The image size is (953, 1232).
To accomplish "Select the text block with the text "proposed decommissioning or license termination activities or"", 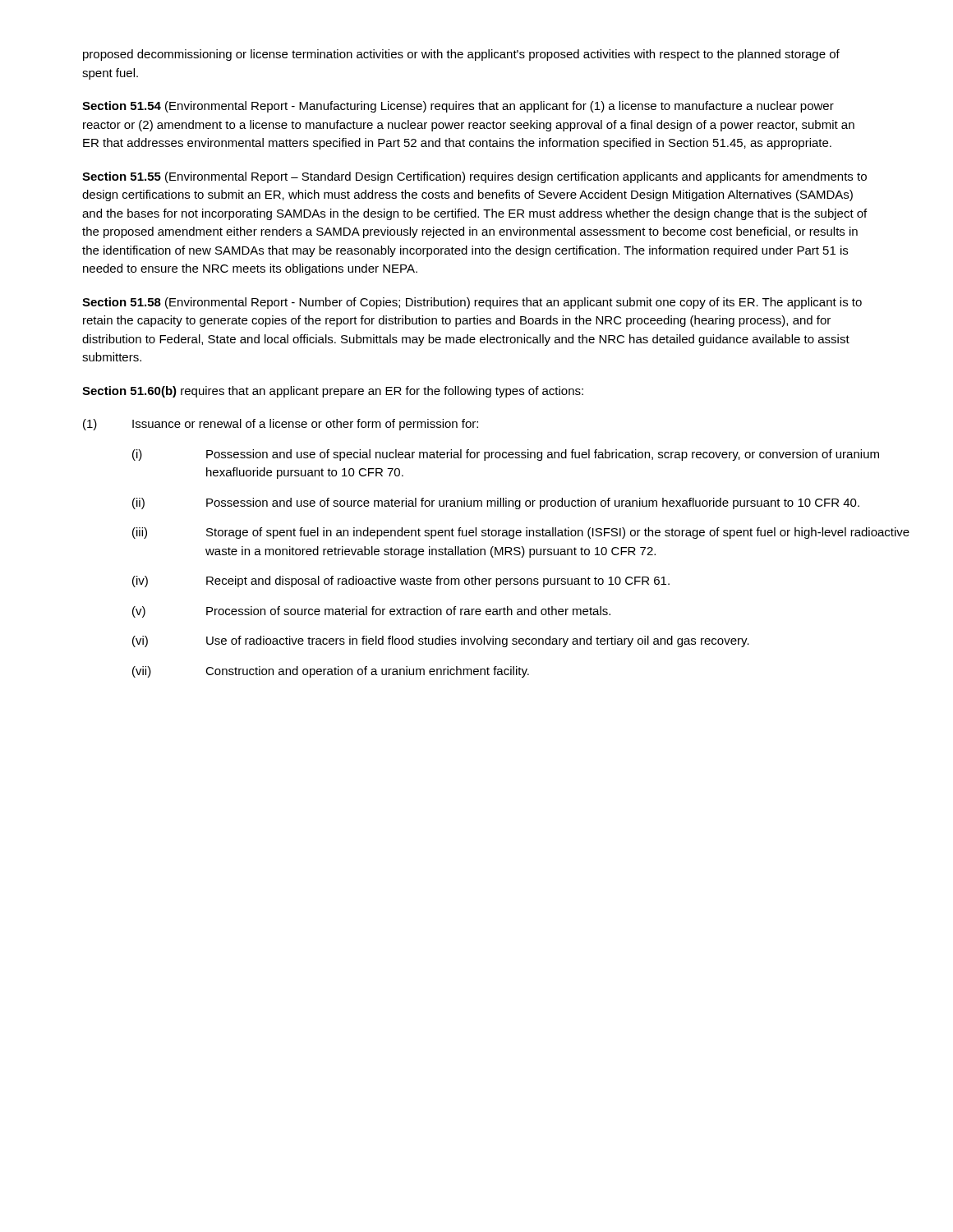I will coord(461,63).
